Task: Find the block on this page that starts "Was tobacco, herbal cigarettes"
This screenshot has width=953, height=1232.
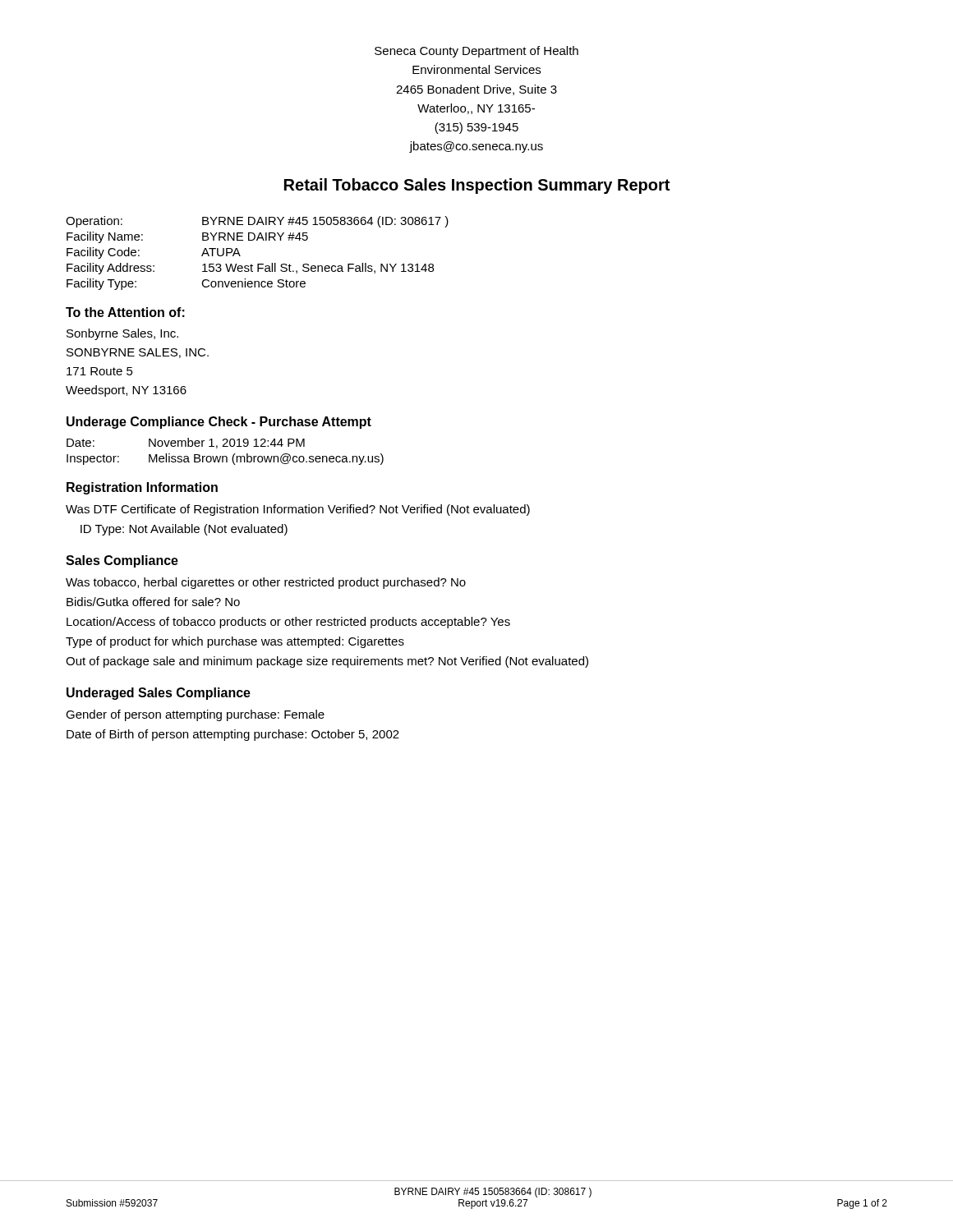Action: click(x=266, y=582)
